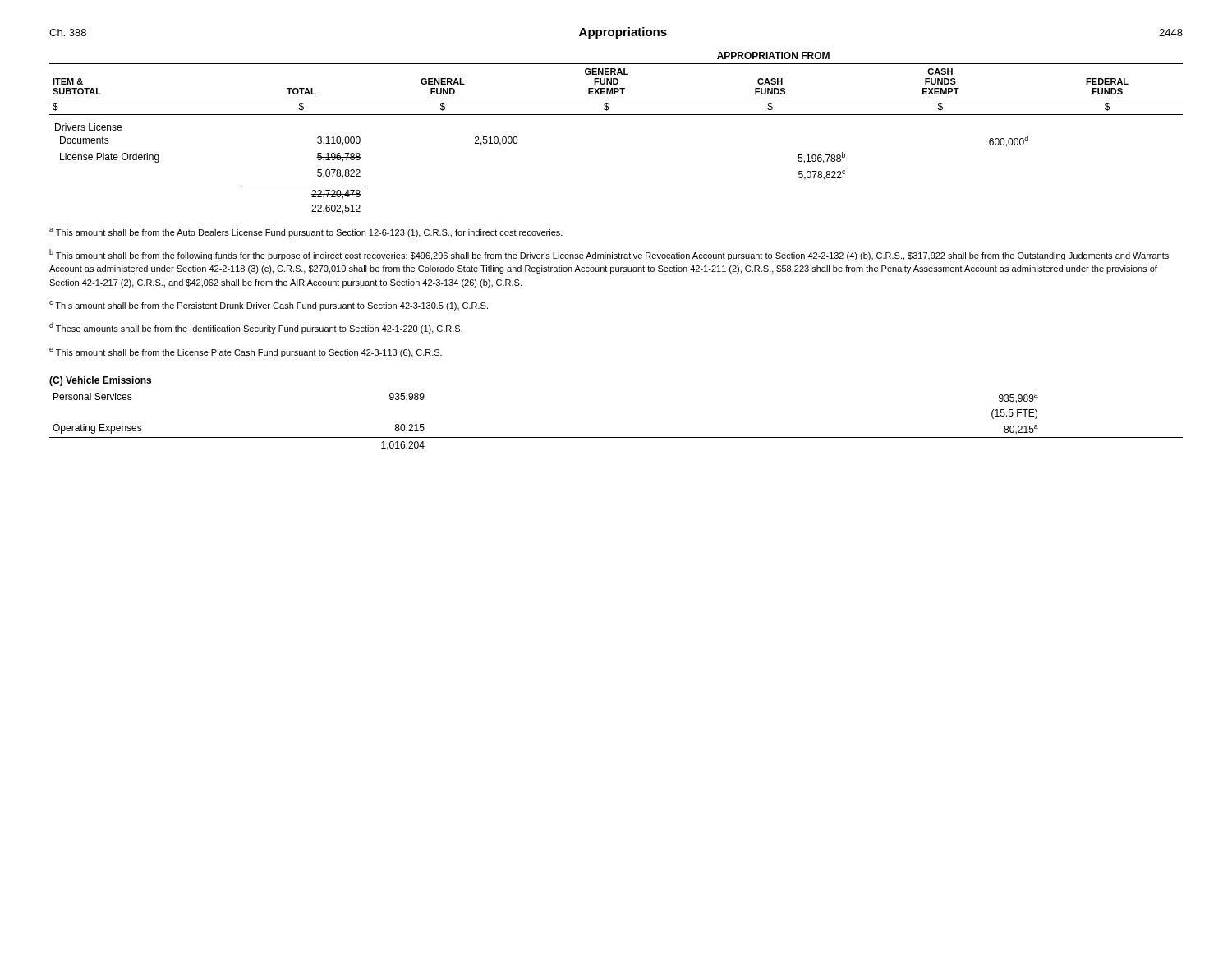Point to the element starting "a This amount shall be from the Auto"
This screenshot has height=953, width=1232.
click(306, 232)
